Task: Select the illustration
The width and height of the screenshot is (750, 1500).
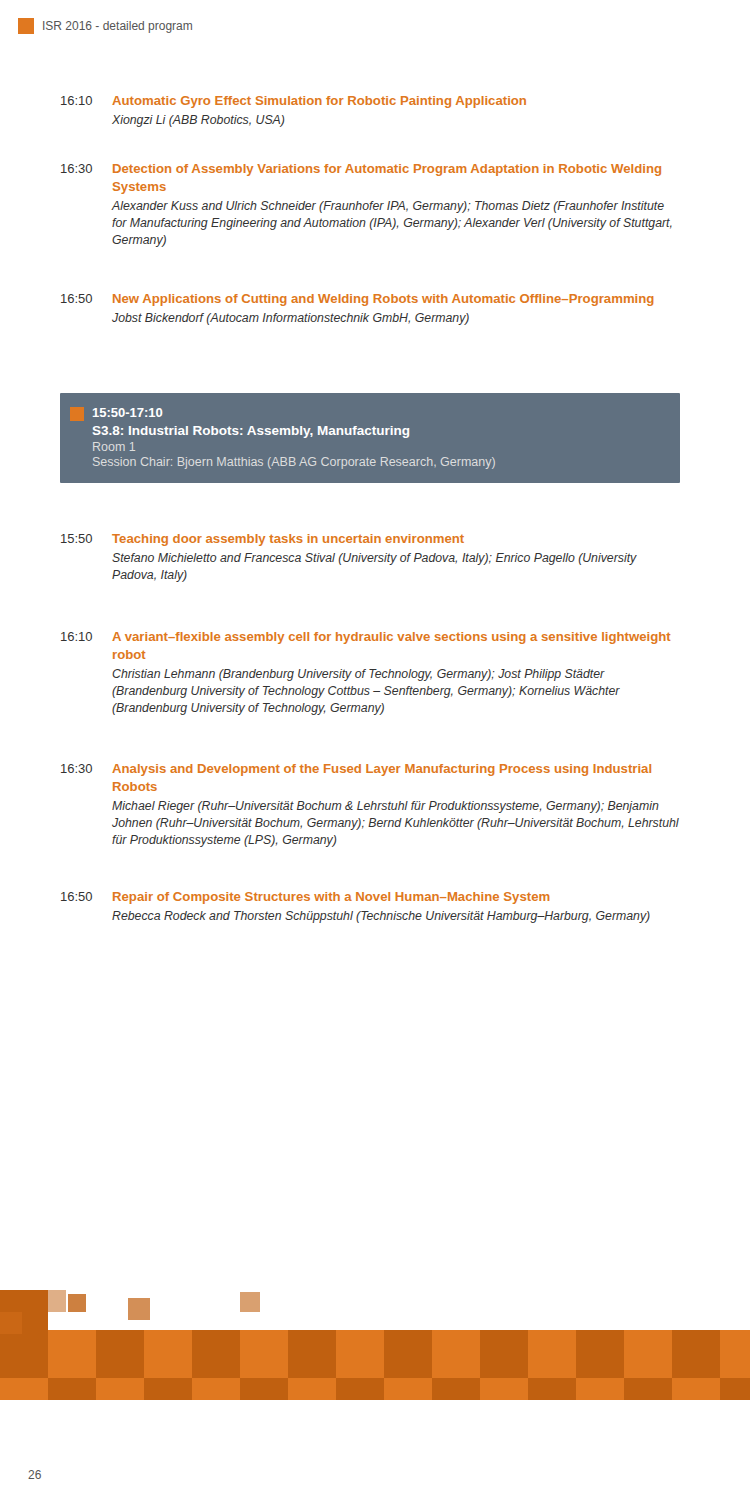Action: click(x=375, y=1345)
